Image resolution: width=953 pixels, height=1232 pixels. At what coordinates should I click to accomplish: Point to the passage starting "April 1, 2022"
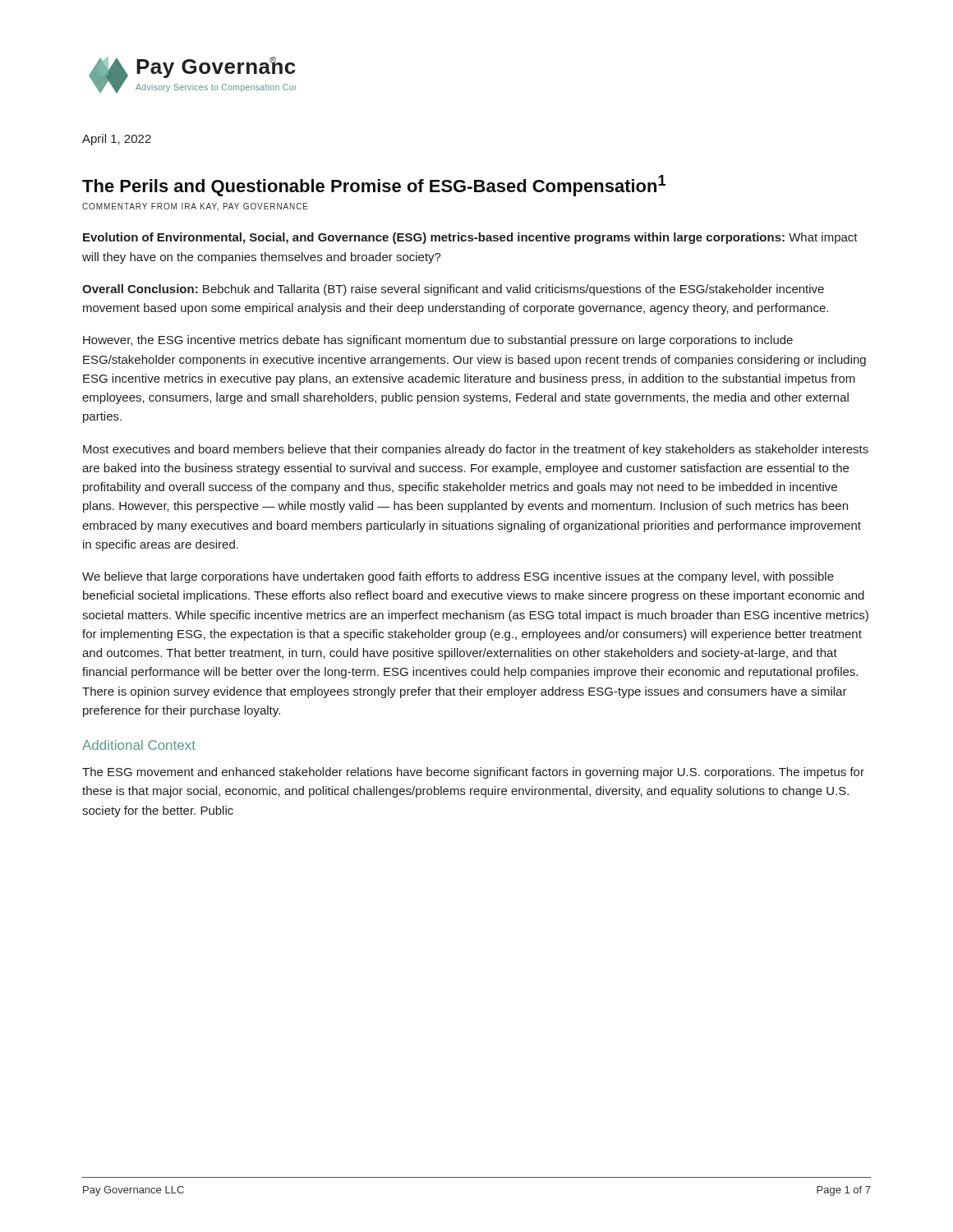point(117,138)
